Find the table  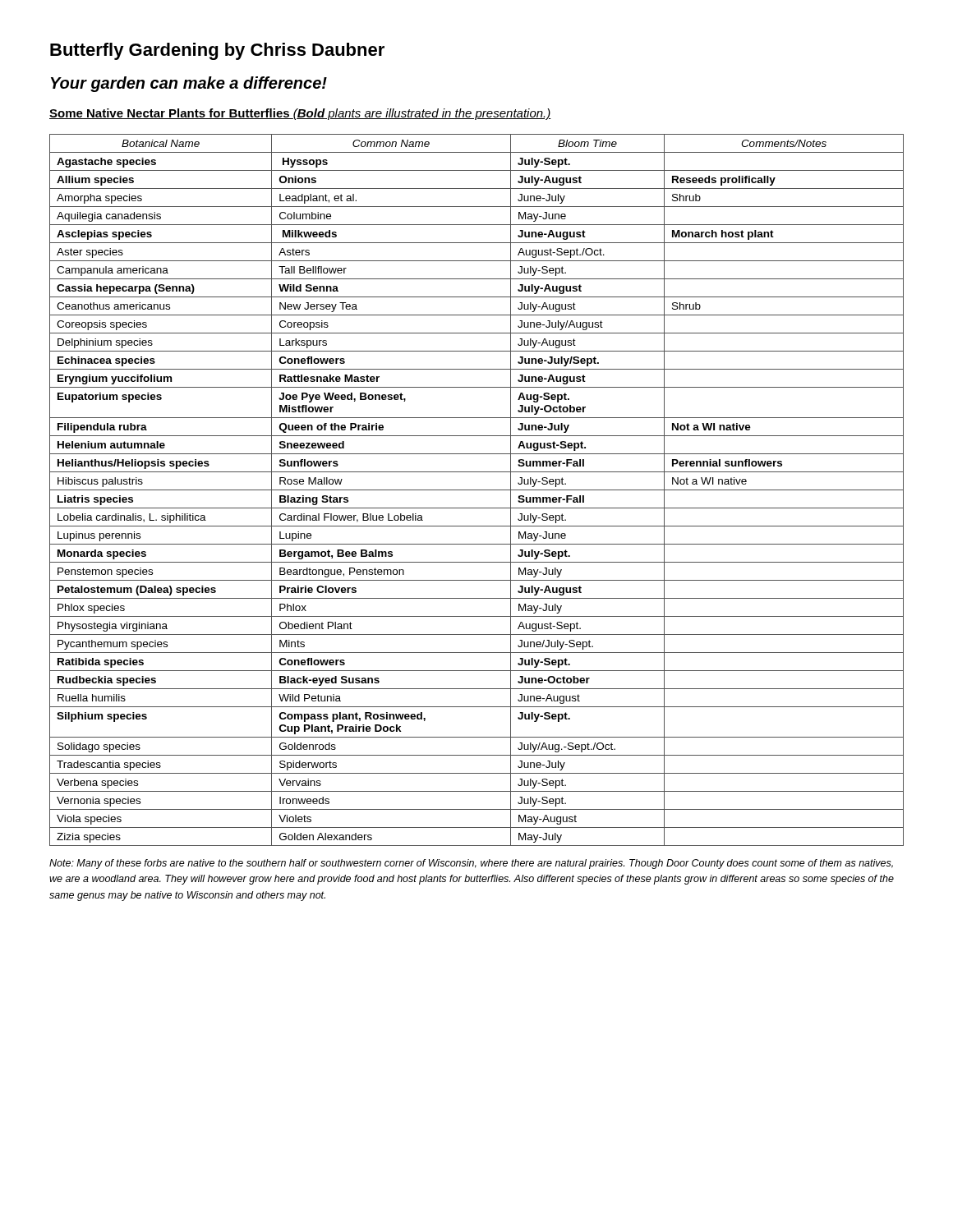coord(476,490)
